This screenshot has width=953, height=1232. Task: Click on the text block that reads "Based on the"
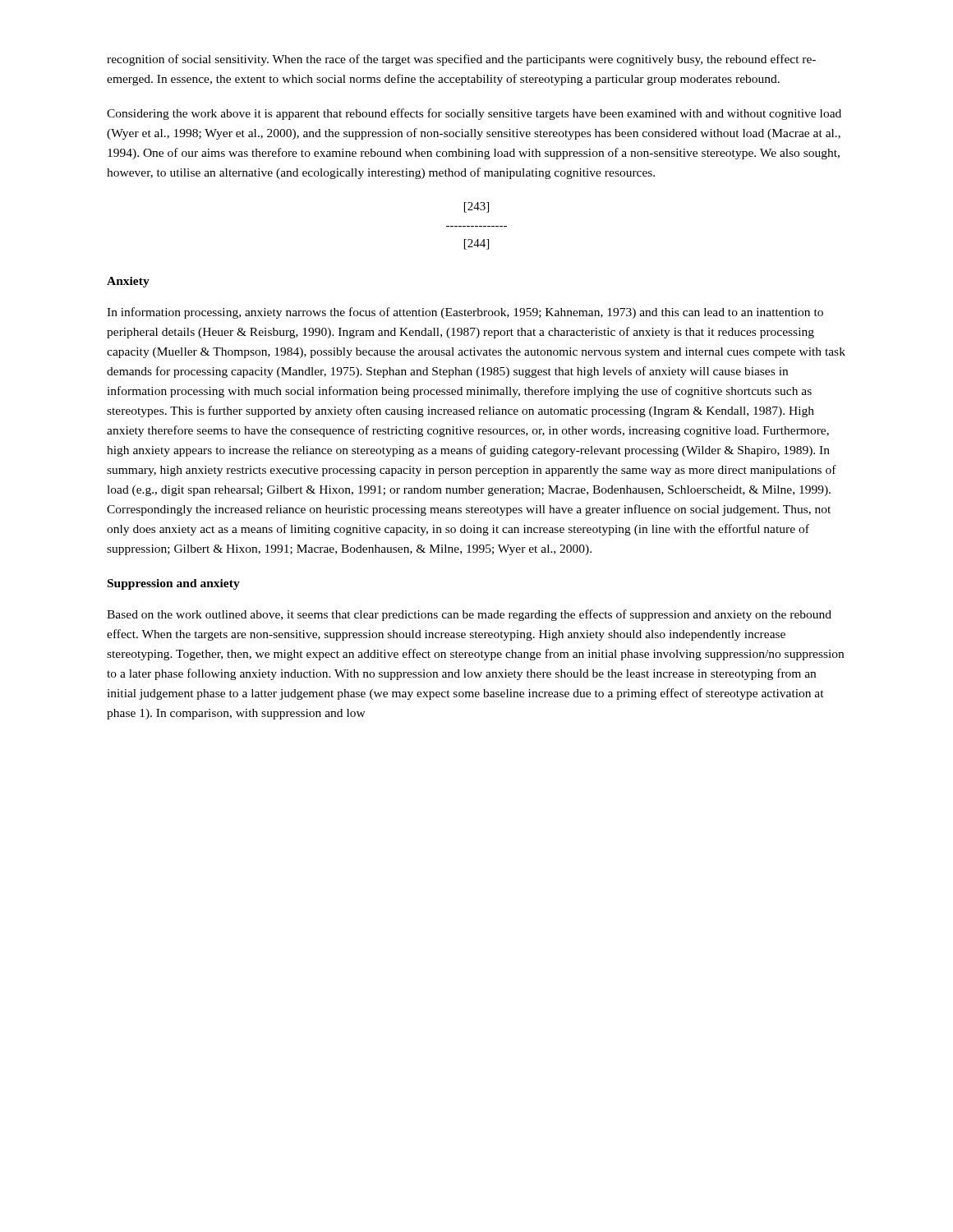[476, 663]
